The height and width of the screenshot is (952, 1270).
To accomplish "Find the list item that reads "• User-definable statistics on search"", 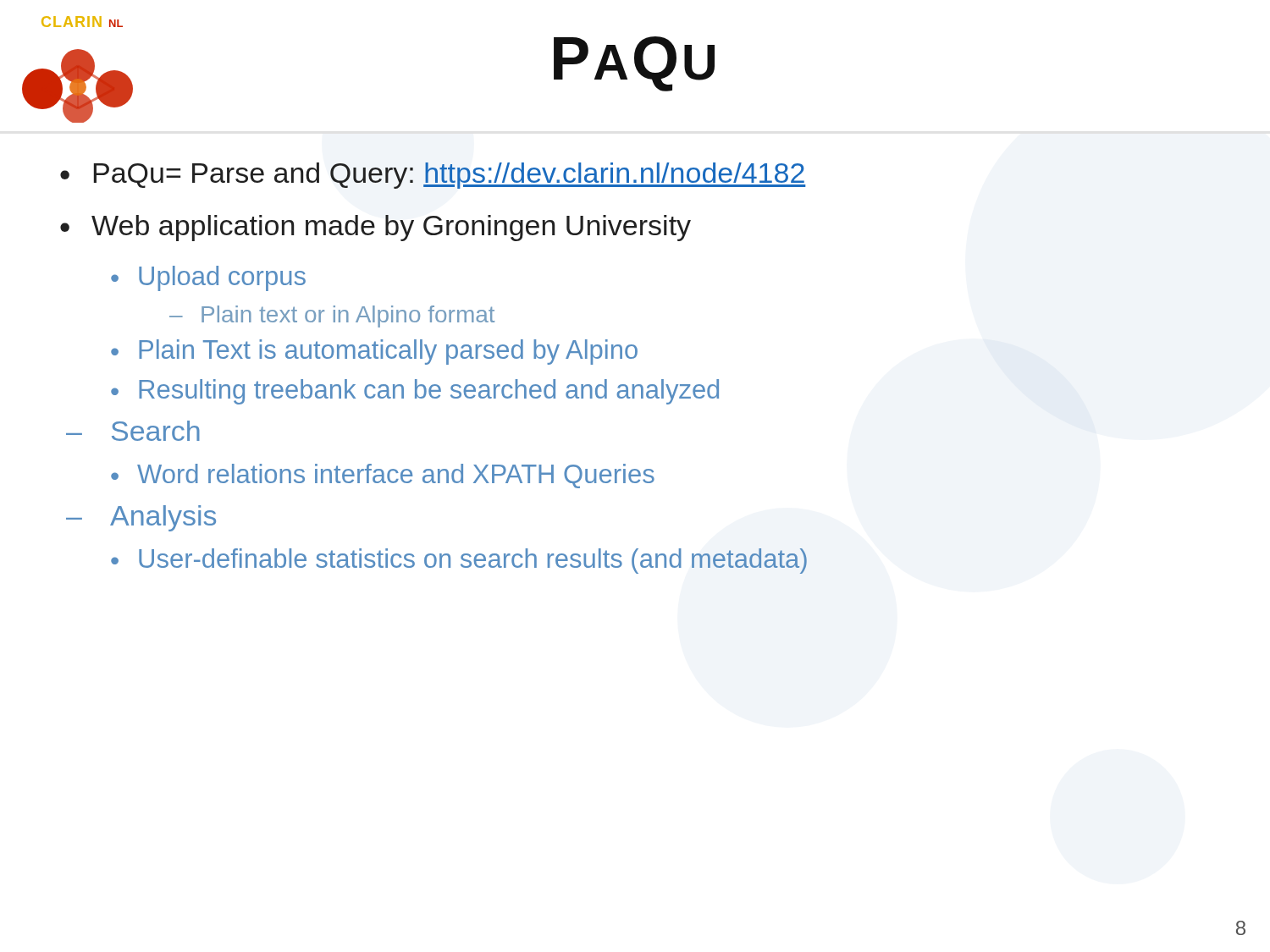I will tap(459, 560).
